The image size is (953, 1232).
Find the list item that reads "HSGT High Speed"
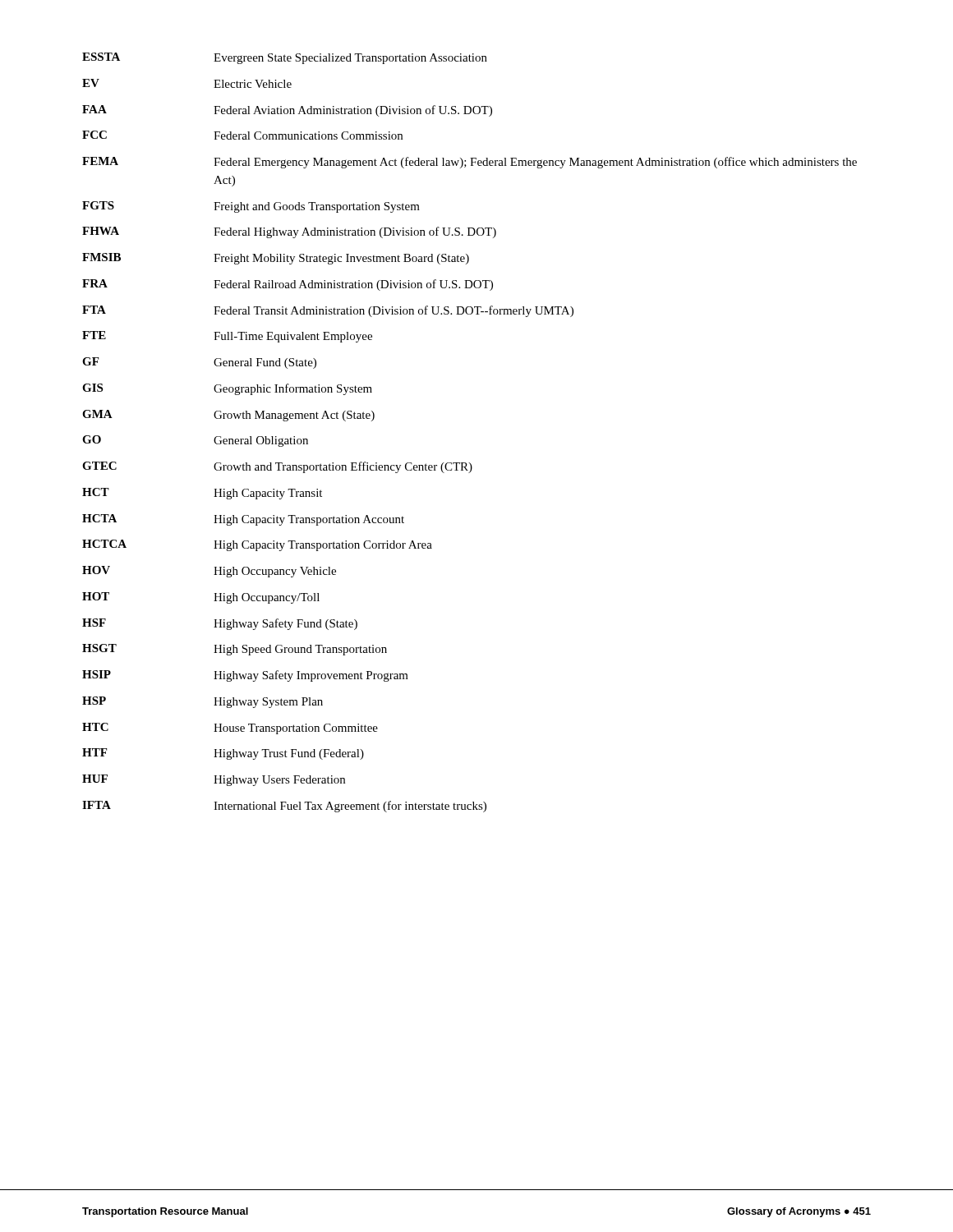235,650
